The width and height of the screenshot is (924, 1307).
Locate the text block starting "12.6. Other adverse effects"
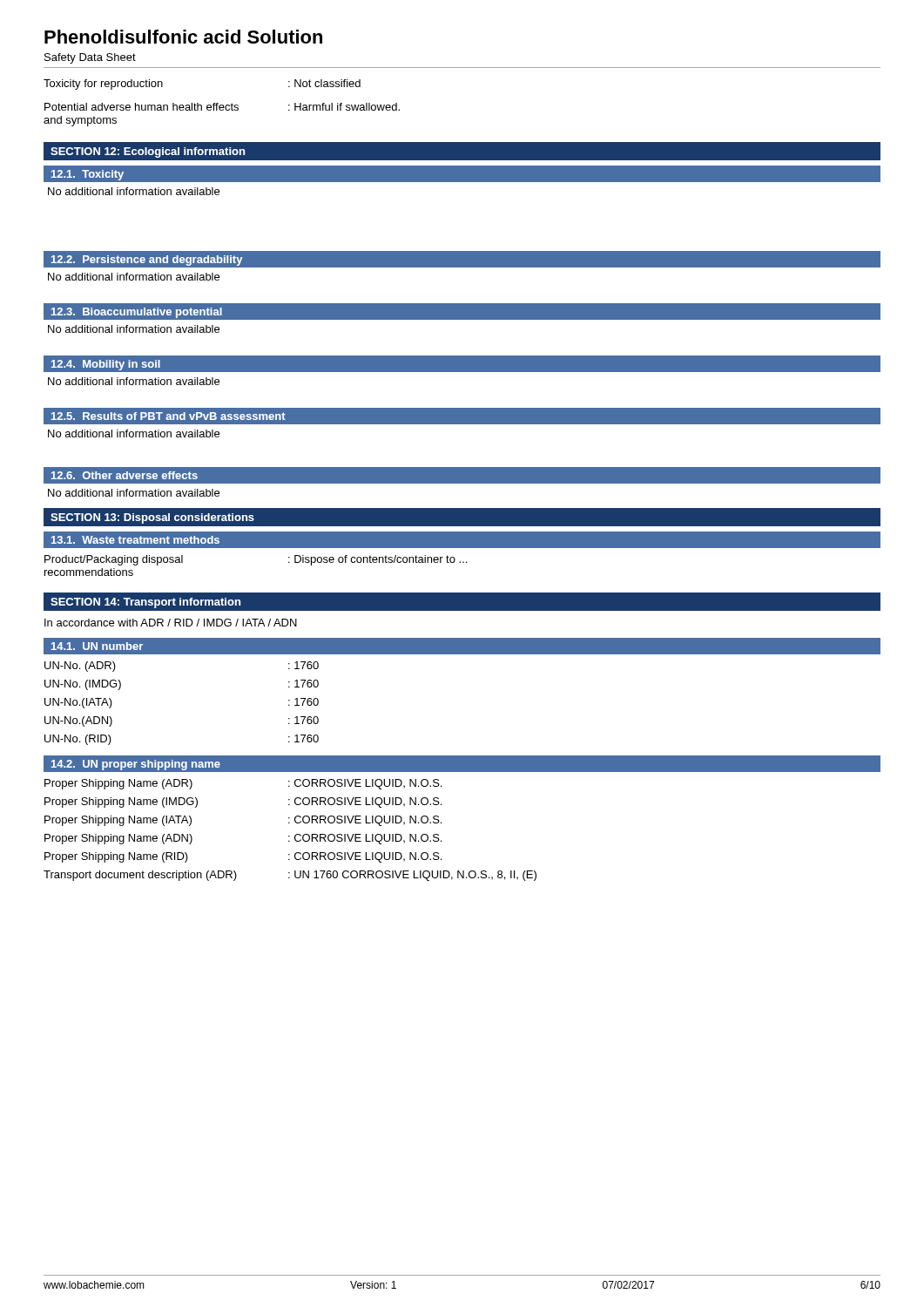pyautogui.click(x=124, y=475)
